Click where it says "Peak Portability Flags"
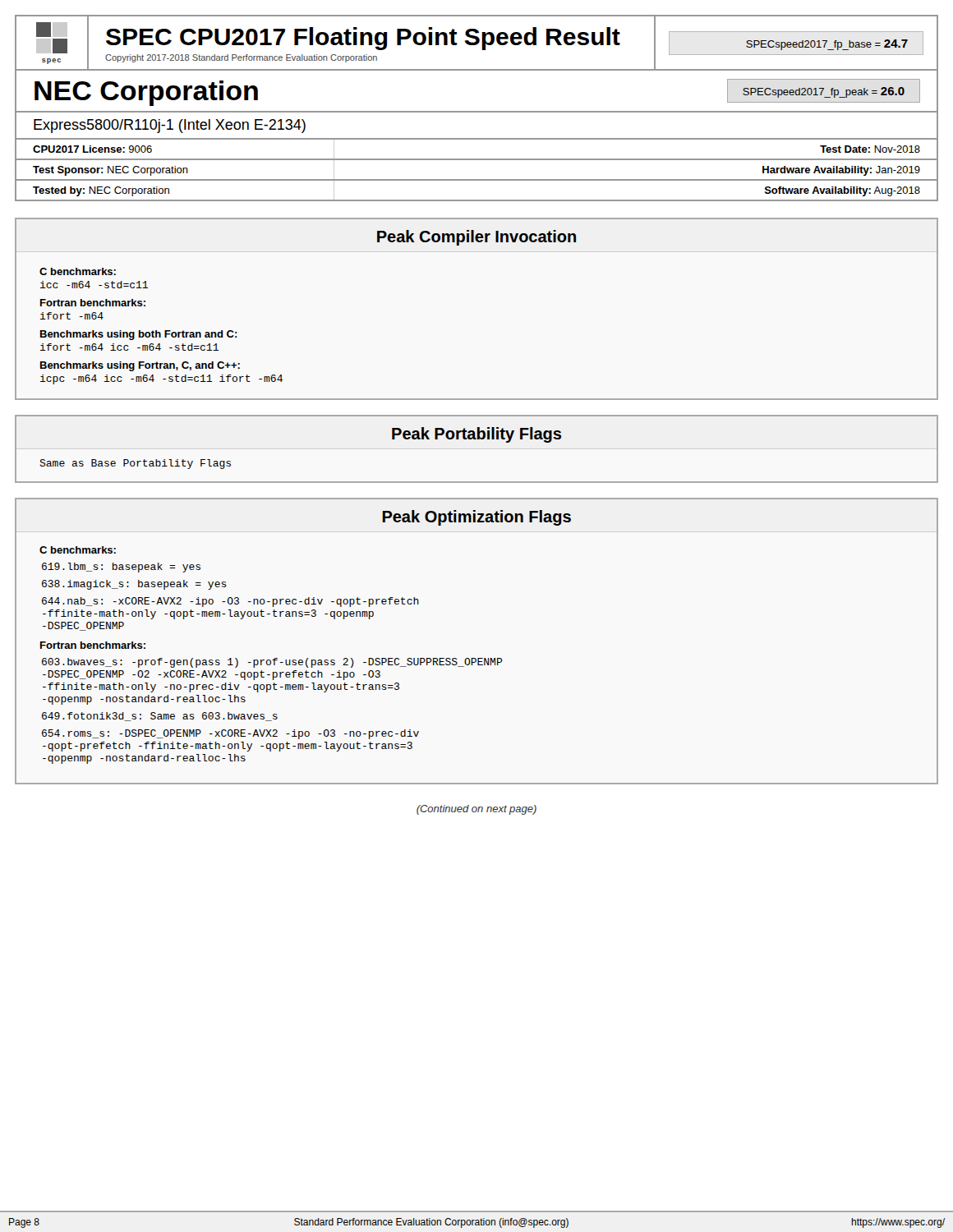953x1232 pixels. tap(476, 434)
